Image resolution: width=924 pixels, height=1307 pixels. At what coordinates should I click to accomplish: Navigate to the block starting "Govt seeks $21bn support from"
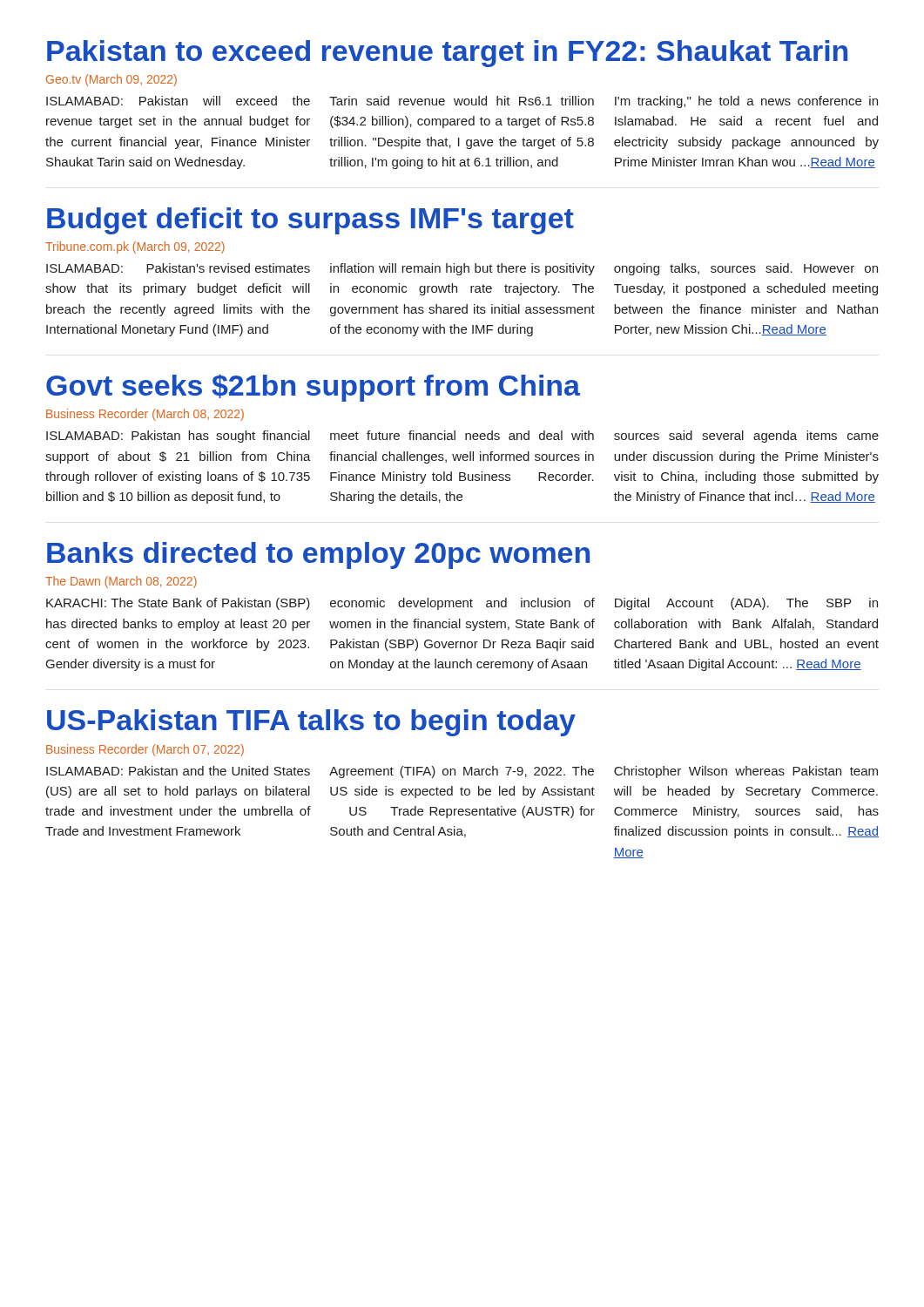click(313, 385)
